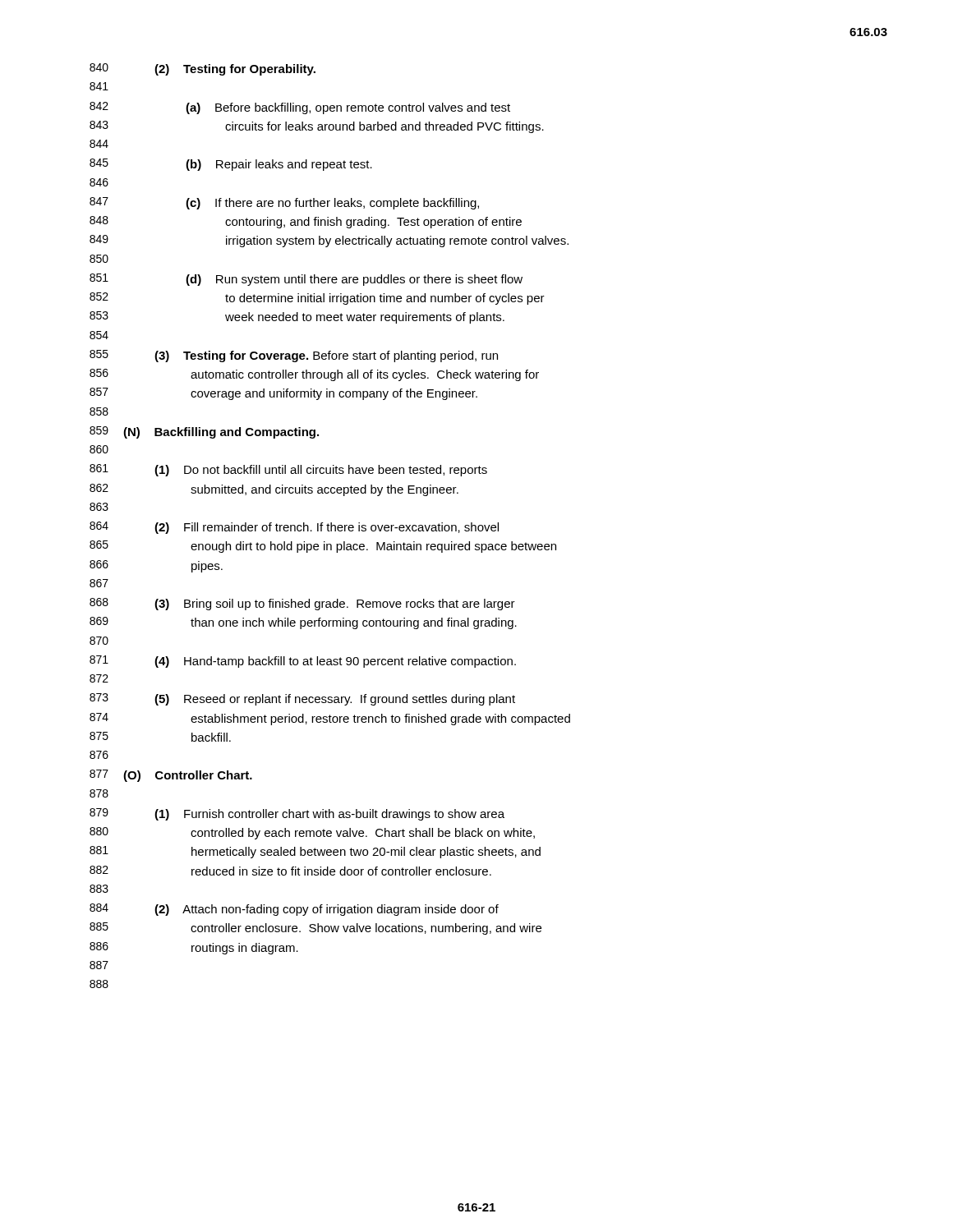
Task: Click on the region starting "842 (a) Before backfilling,"
Action: pos(476,107)
